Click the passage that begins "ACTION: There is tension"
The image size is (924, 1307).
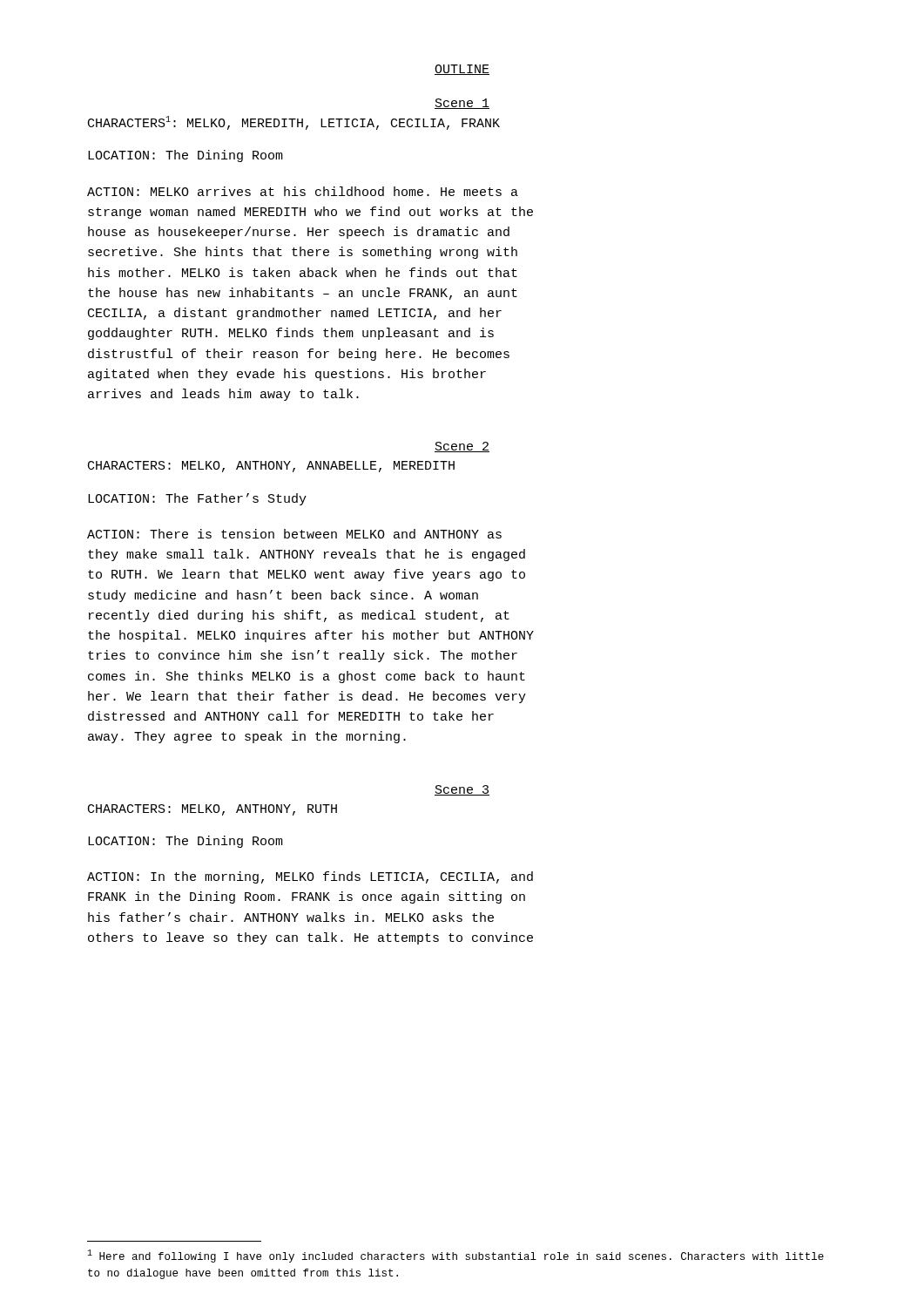click(x=311, y=637)
